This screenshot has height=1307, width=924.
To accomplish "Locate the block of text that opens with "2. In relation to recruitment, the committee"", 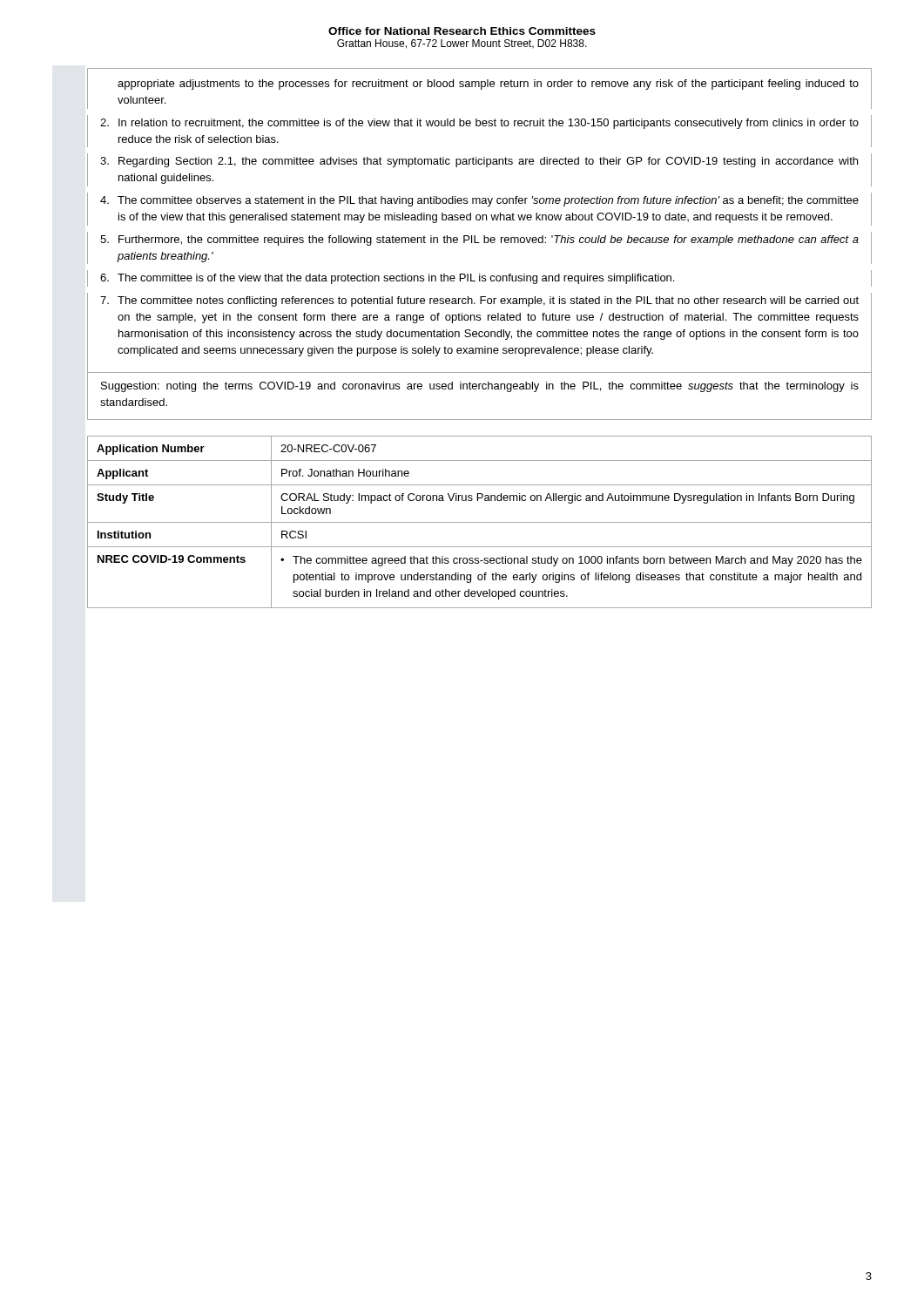I will pos(479,131).
